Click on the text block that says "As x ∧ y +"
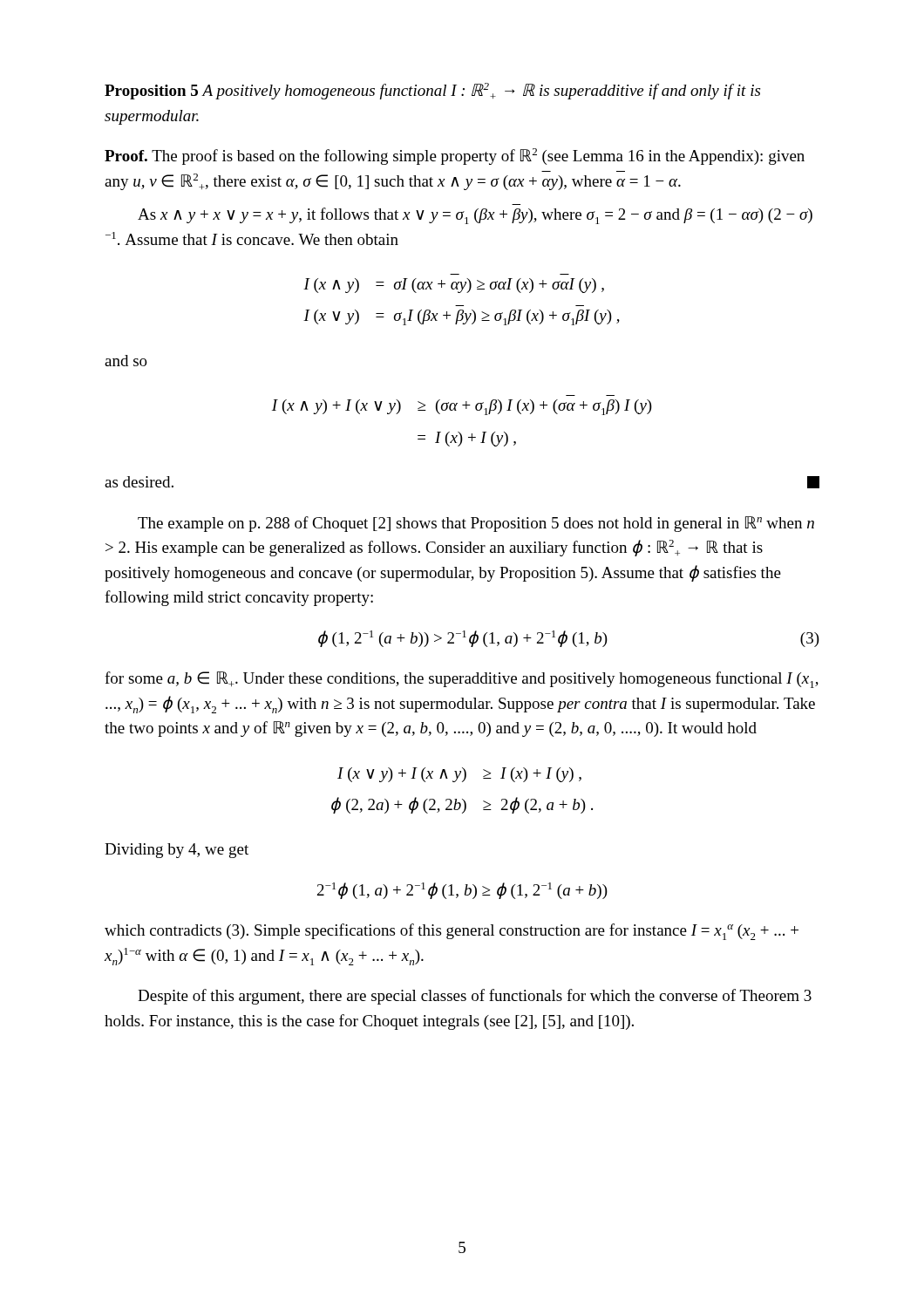Viewport: 924px width, 1308px height. point(459,227)
